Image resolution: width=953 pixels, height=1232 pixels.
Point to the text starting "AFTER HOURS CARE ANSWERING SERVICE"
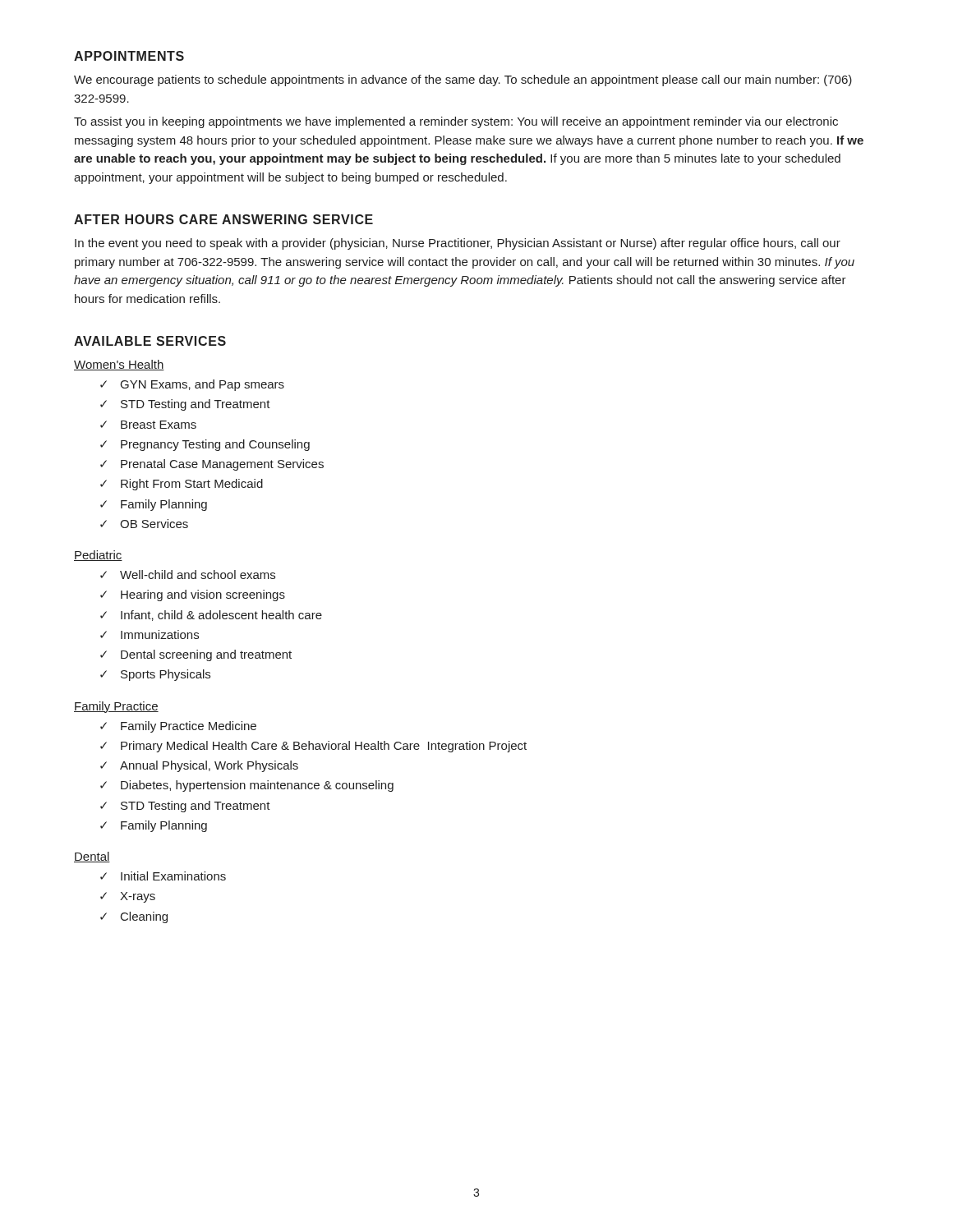click(x=224, y=220)
